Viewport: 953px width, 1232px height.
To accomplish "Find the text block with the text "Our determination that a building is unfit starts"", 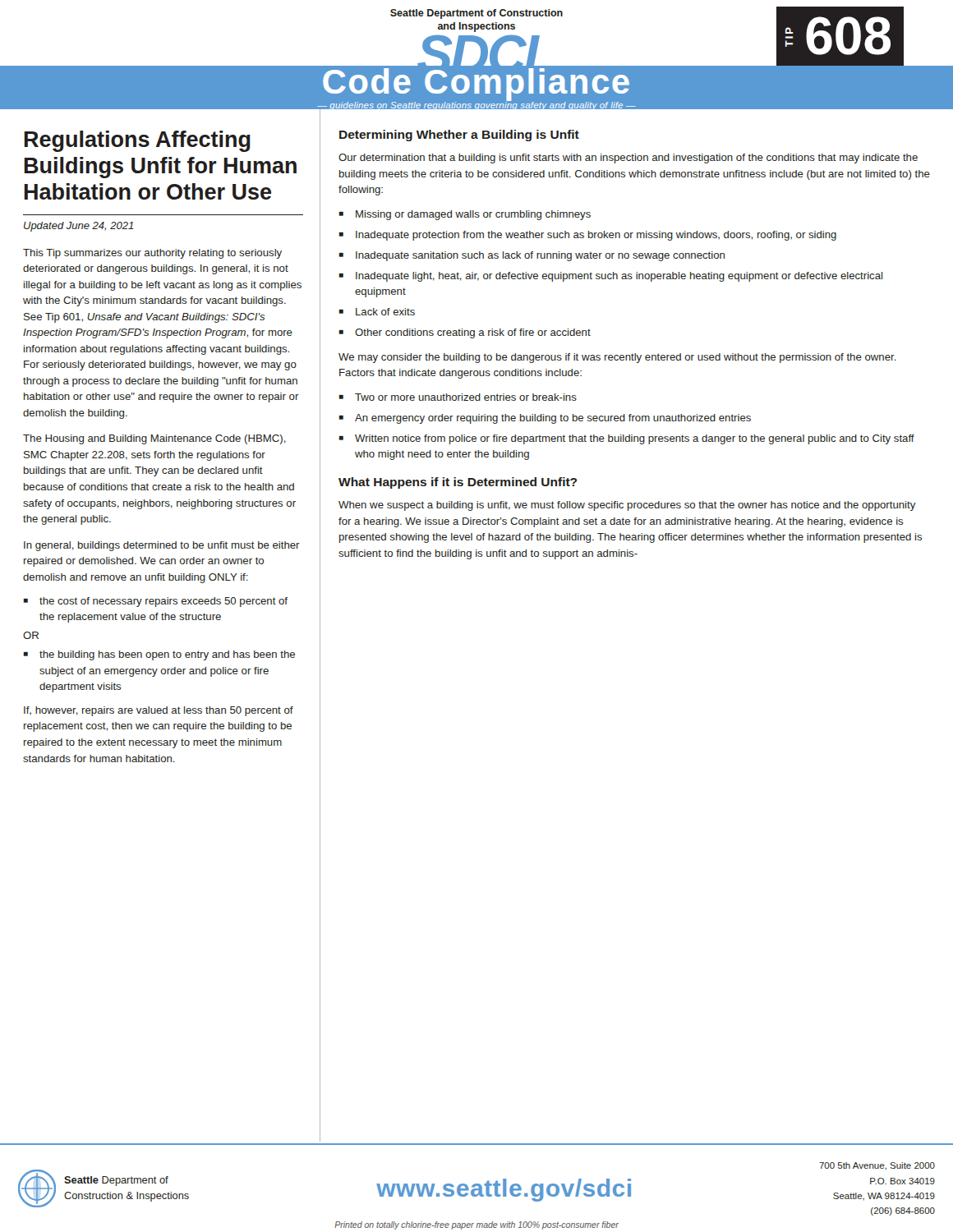I will coord(634,174).
